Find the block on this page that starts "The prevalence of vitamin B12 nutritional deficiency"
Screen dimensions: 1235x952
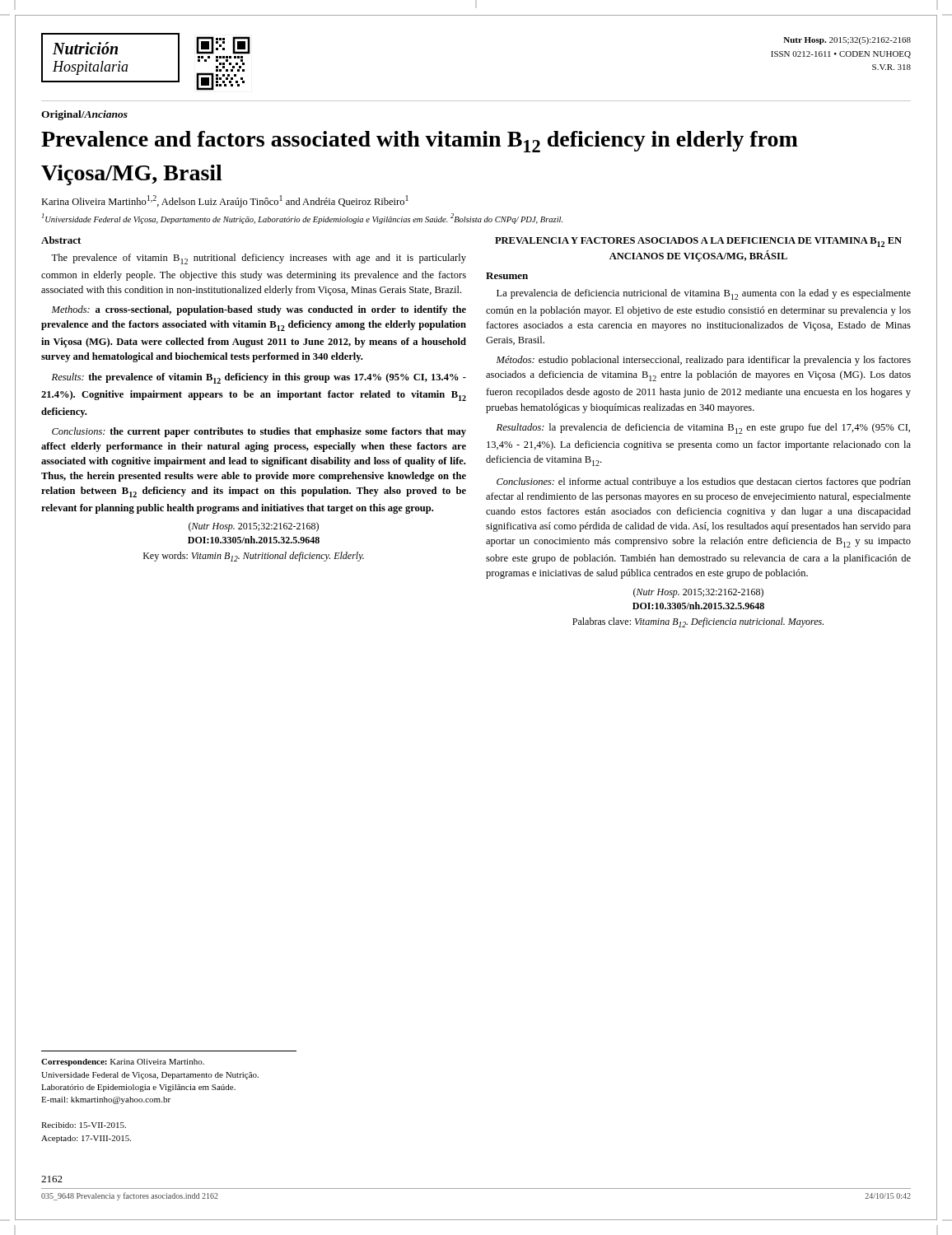click(254, 383)
